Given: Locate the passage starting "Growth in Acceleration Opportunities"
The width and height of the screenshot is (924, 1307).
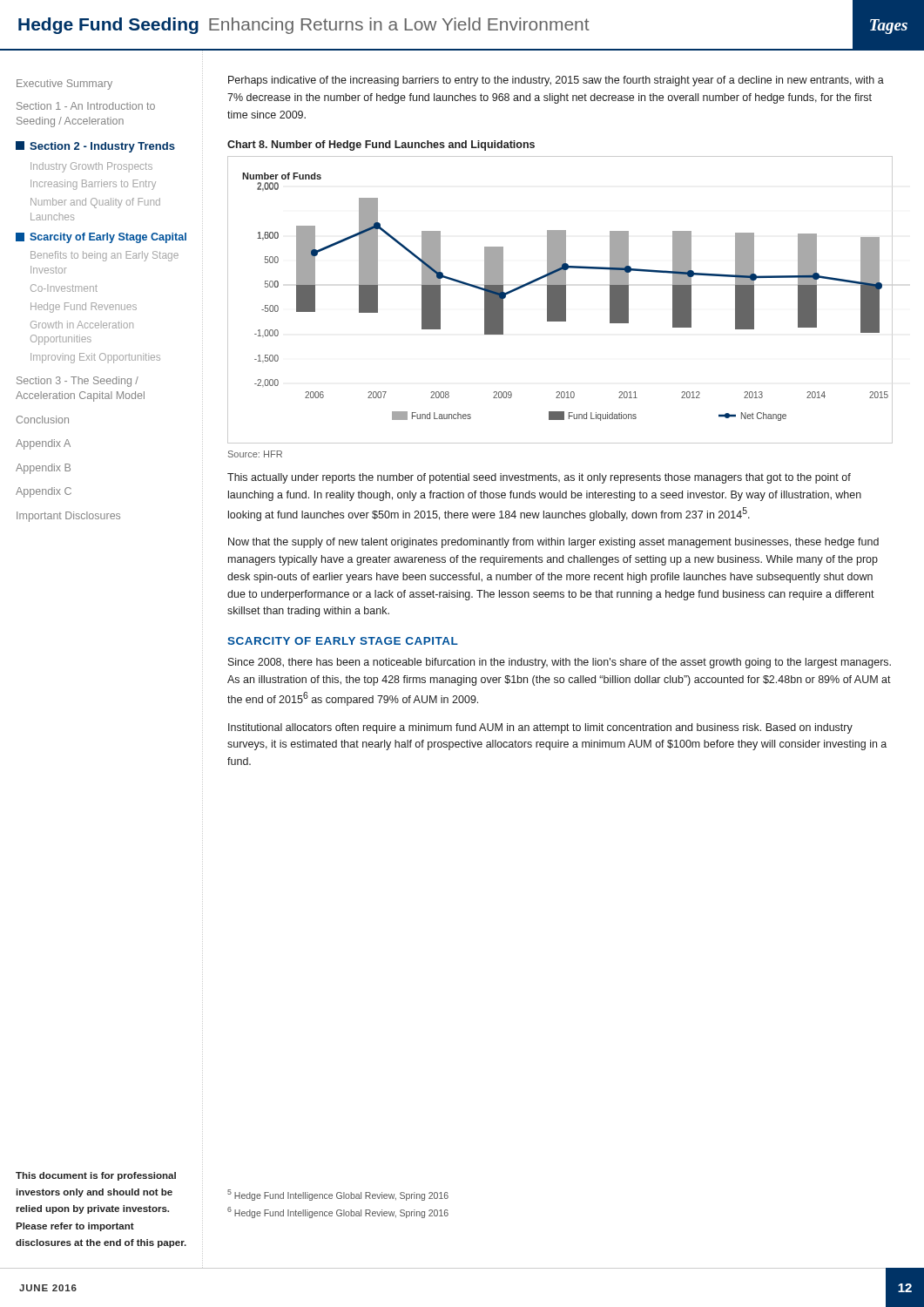Looking at the screenshot, I should [82, 332].
